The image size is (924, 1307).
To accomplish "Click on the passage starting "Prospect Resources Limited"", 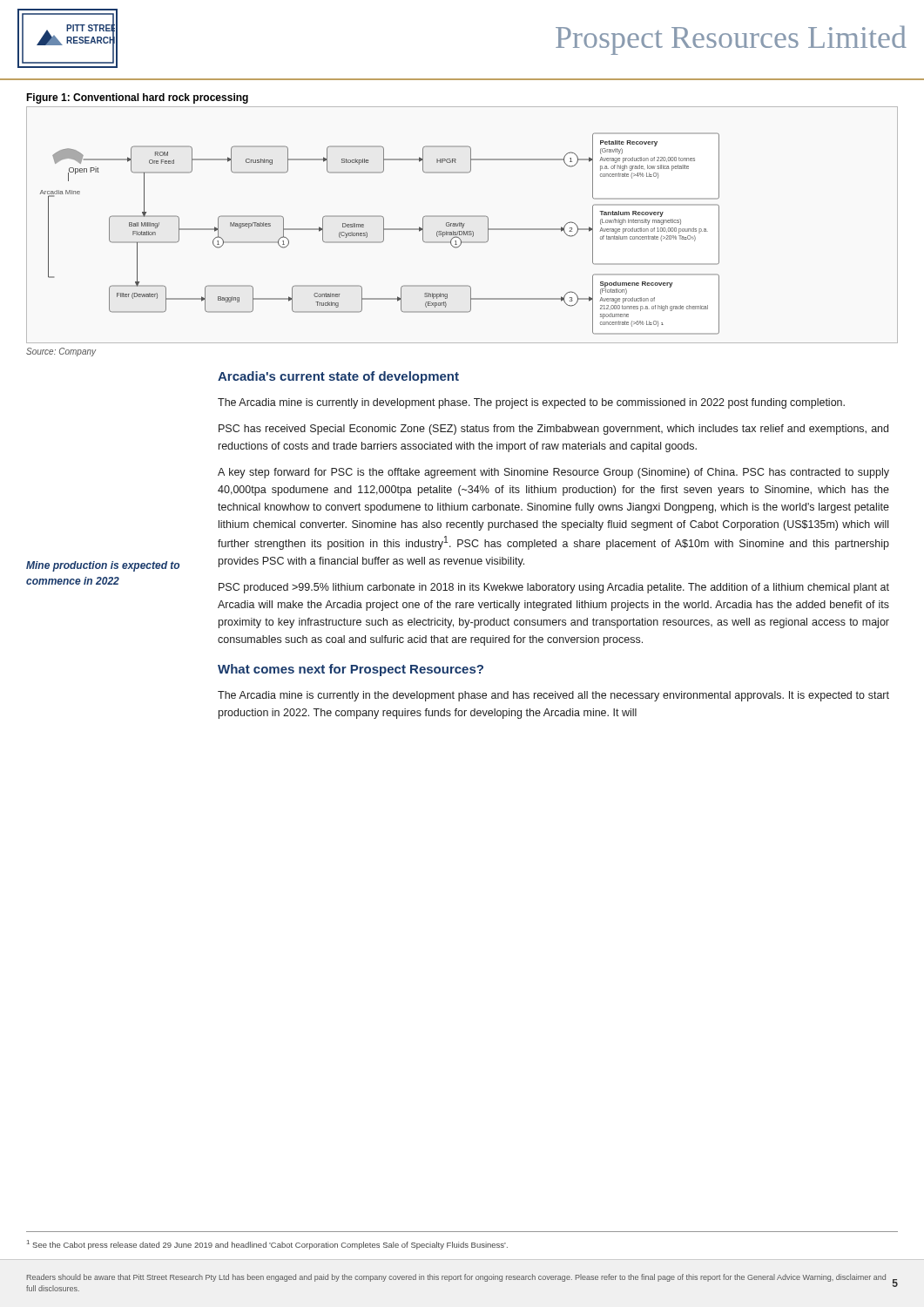I will click(731, 37).
